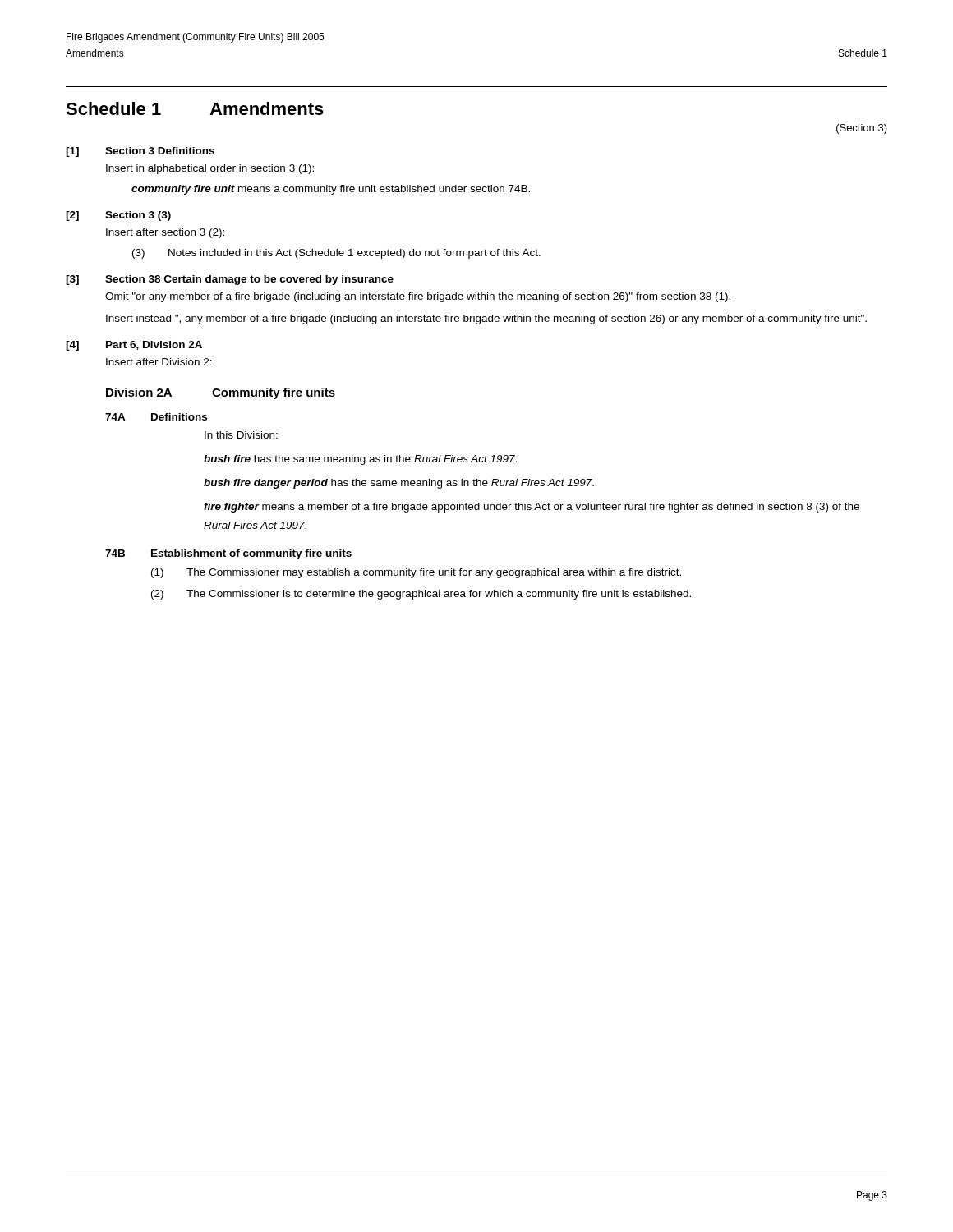Click on the text block that reads "Insert after Division"
This screenshot has height=1232, width=953.
click(159, 361)
